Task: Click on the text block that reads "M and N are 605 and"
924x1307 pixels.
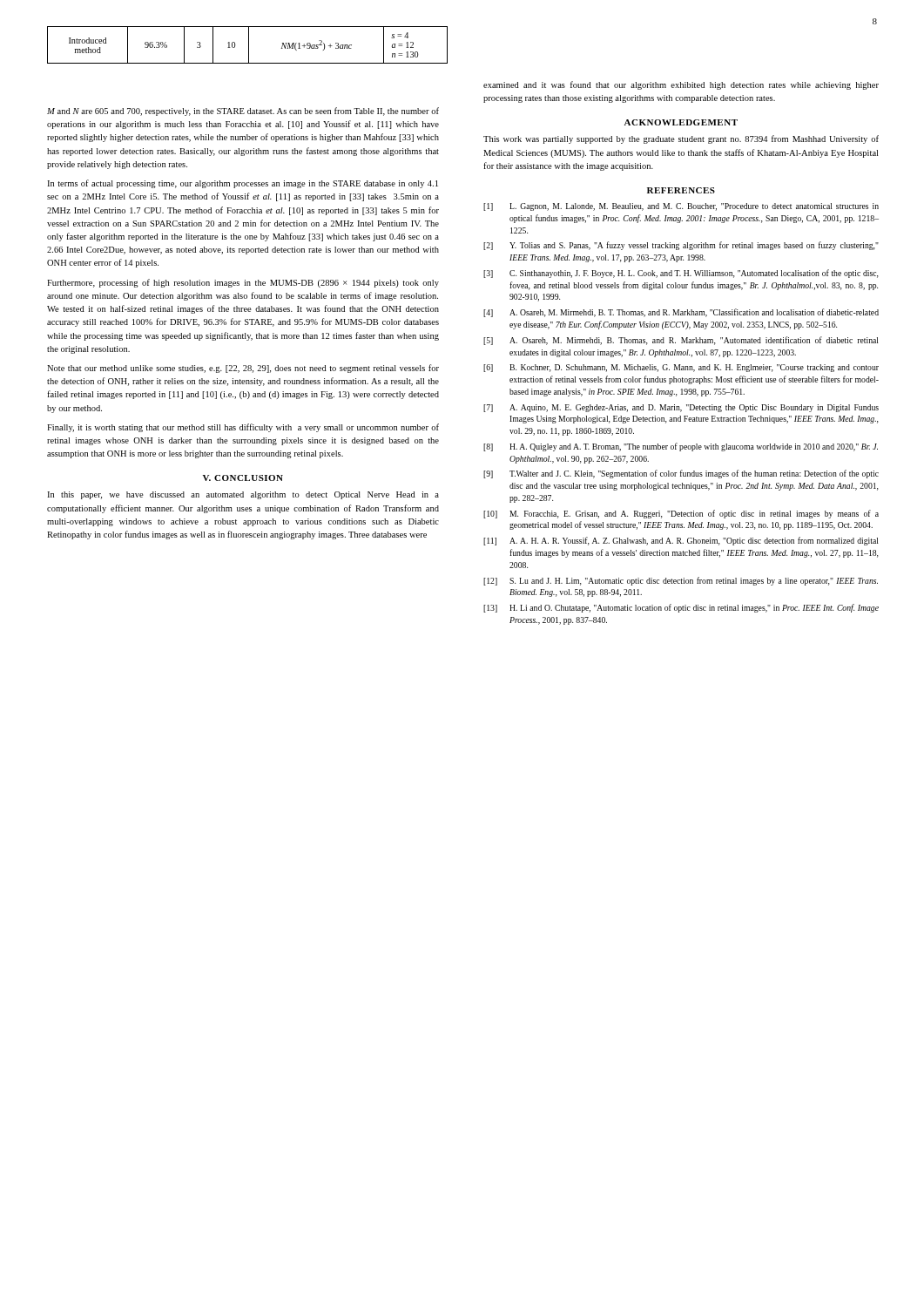Action: [x=243, y=138]
